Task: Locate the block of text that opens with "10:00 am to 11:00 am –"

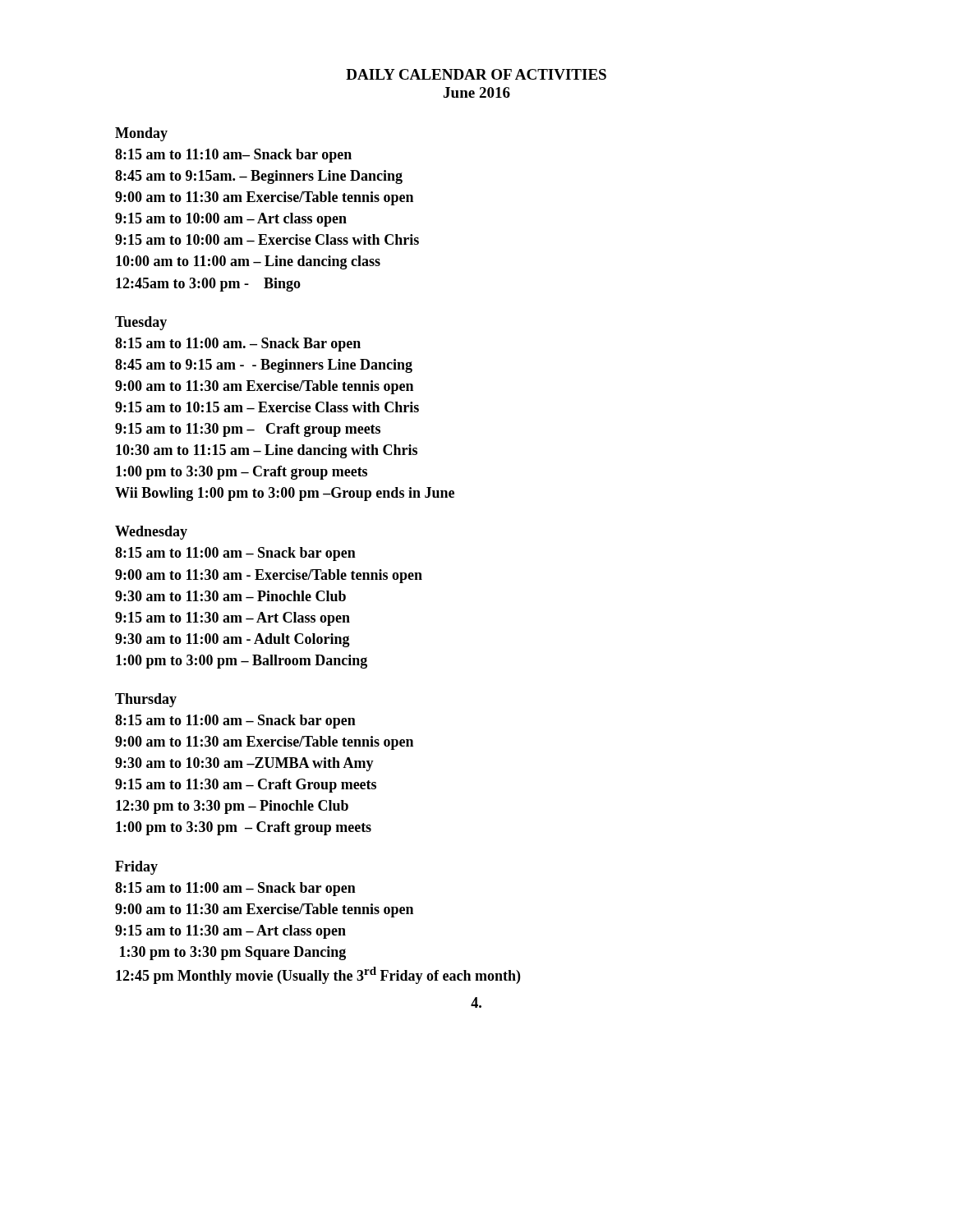Action: (248, 262)
